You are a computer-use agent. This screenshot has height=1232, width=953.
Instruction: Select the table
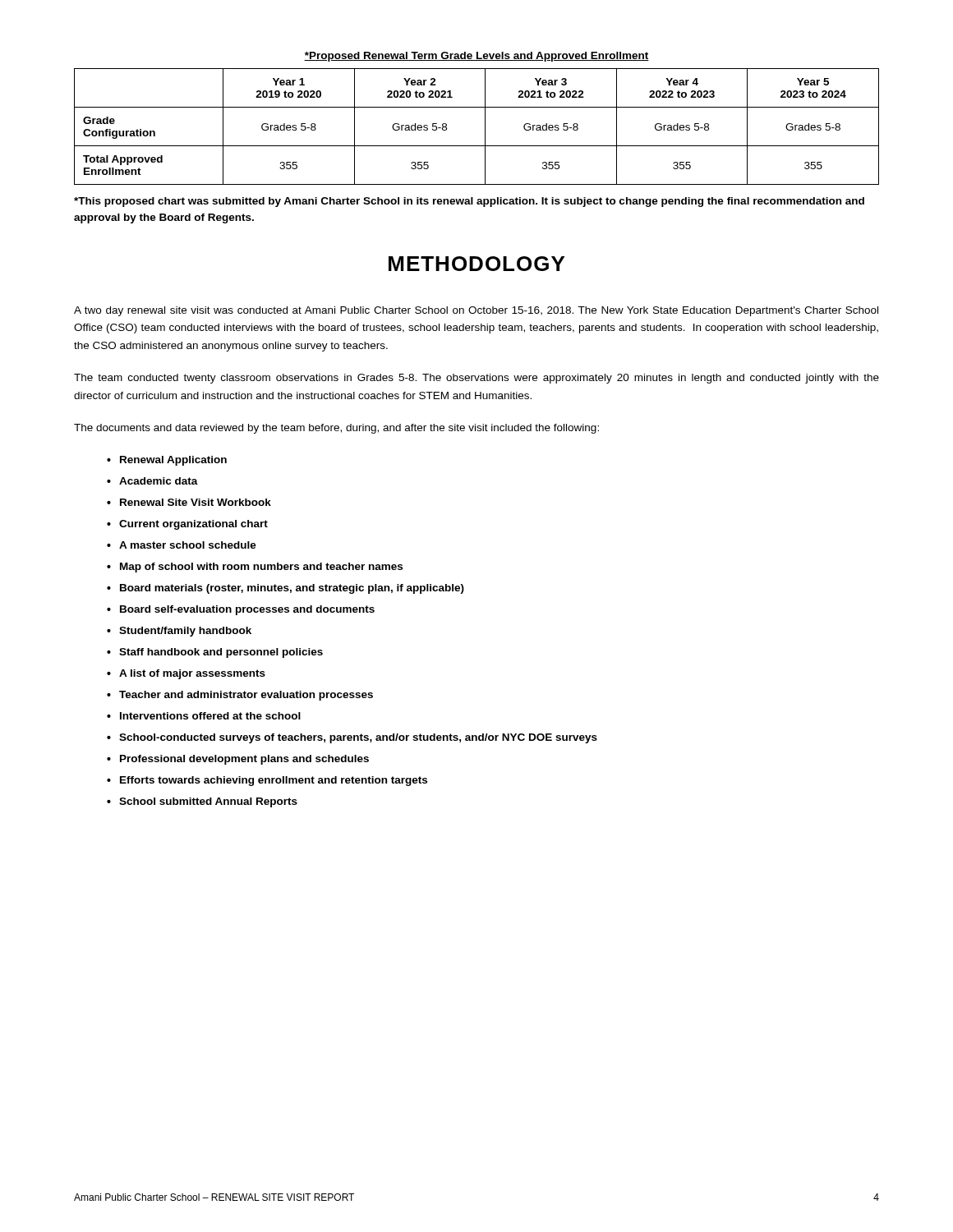point(476,126)
